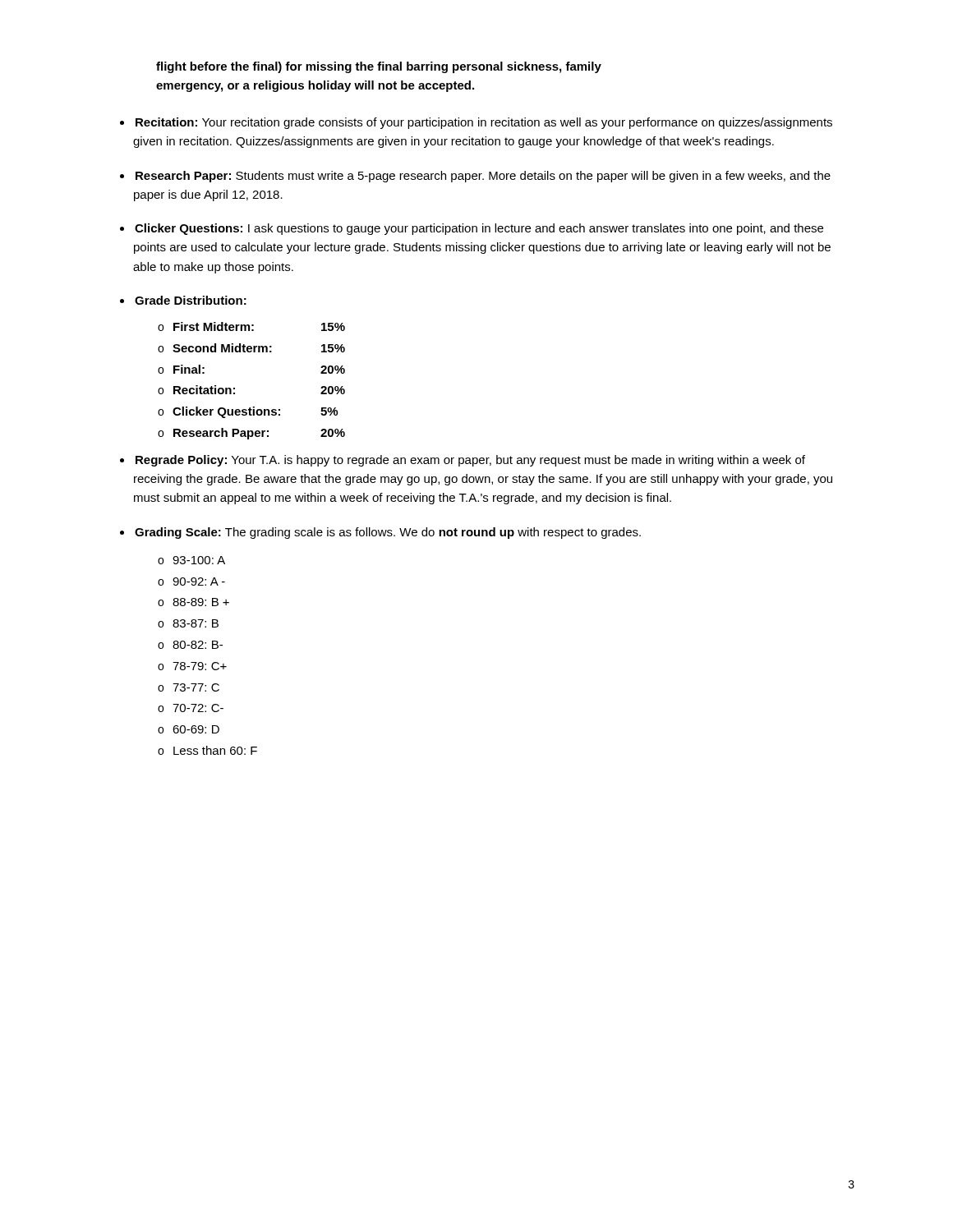Image resolution: width=953 pixels, height=1232 pixels.
Task: Click where it says "70-72: C-"
Action: point(198,708)
